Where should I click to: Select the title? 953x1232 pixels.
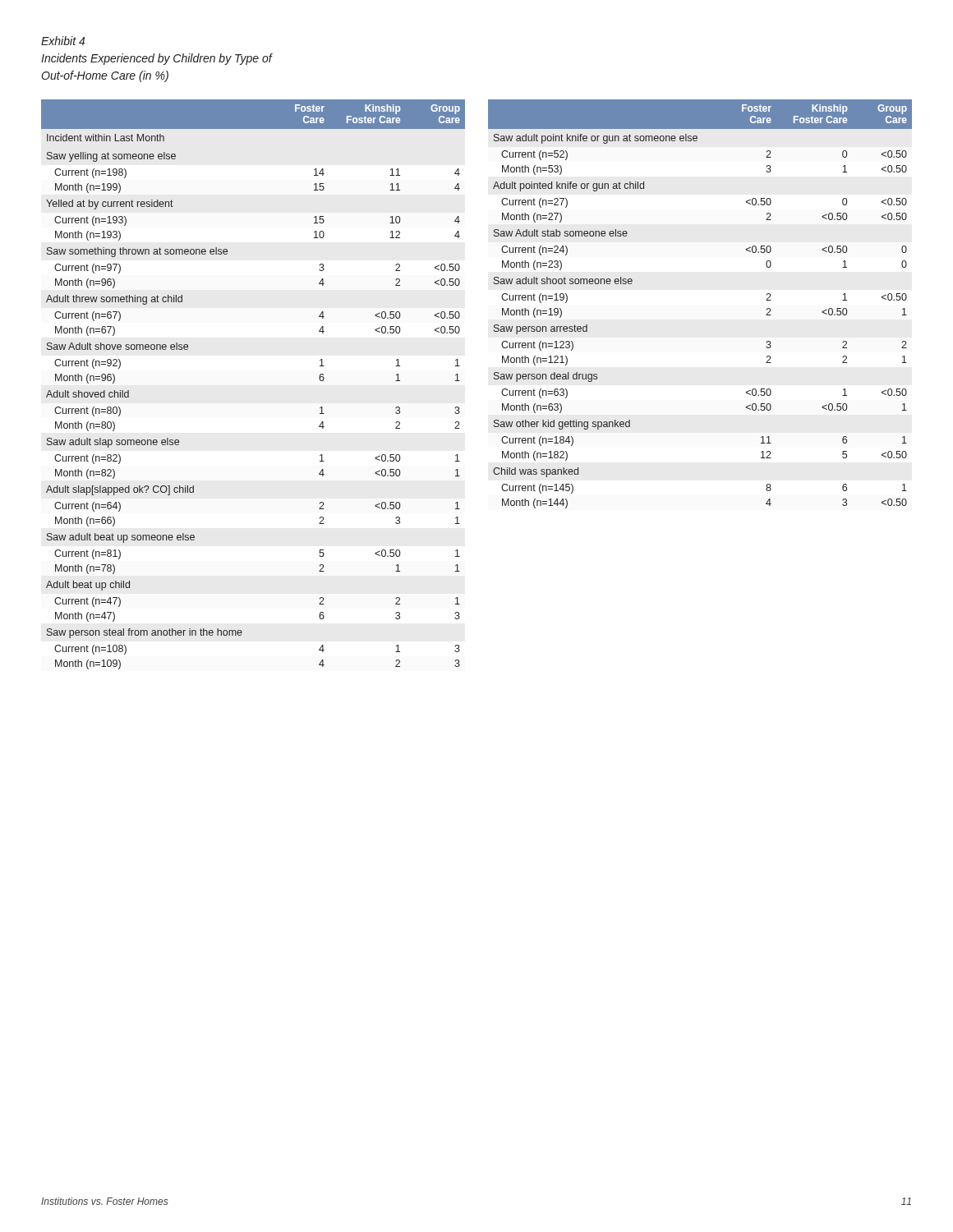click(x=156, y=58)
